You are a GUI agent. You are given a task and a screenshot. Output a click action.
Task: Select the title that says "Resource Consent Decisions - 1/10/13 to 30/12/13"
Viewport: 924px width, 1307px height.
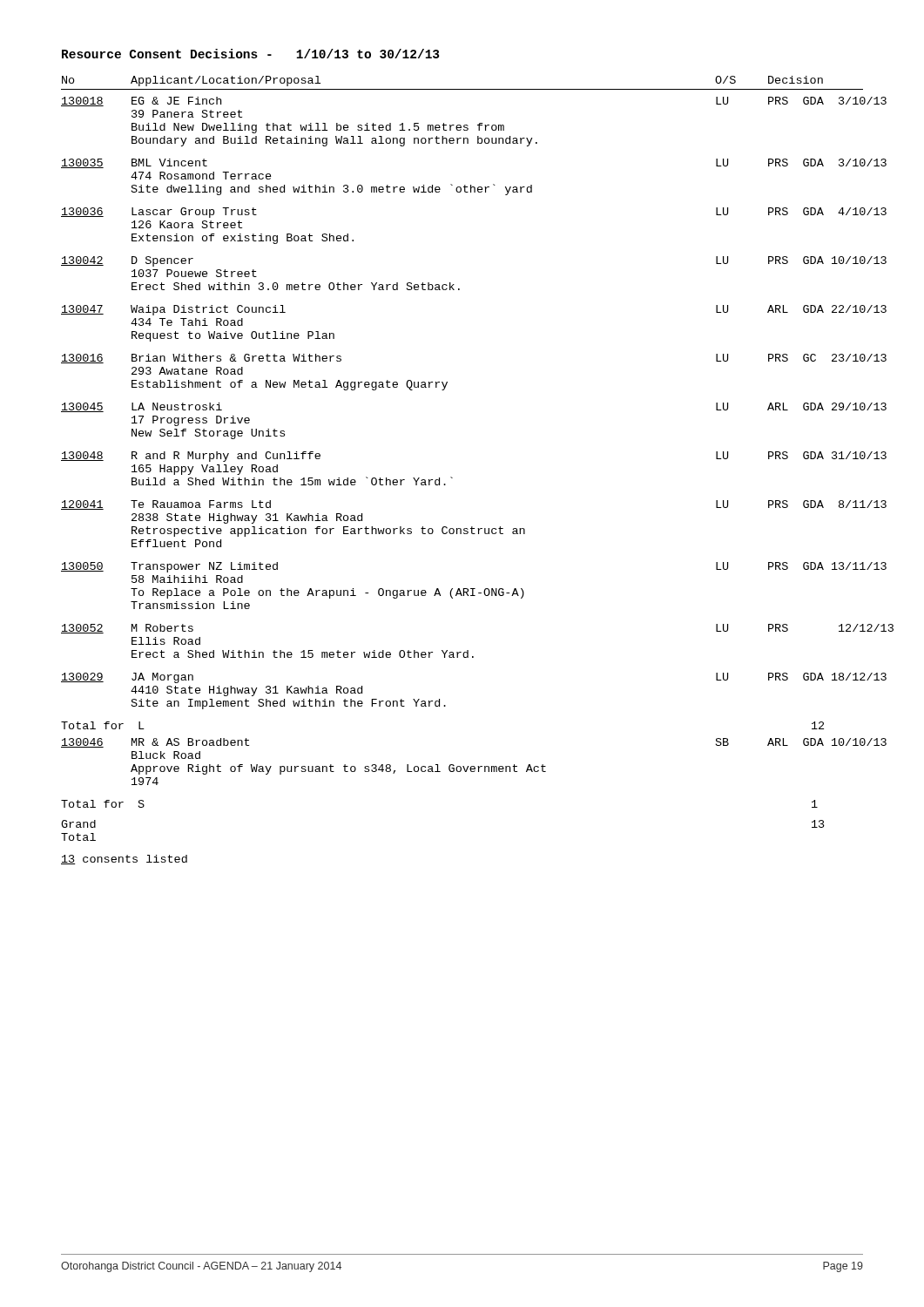click(250, 55)
